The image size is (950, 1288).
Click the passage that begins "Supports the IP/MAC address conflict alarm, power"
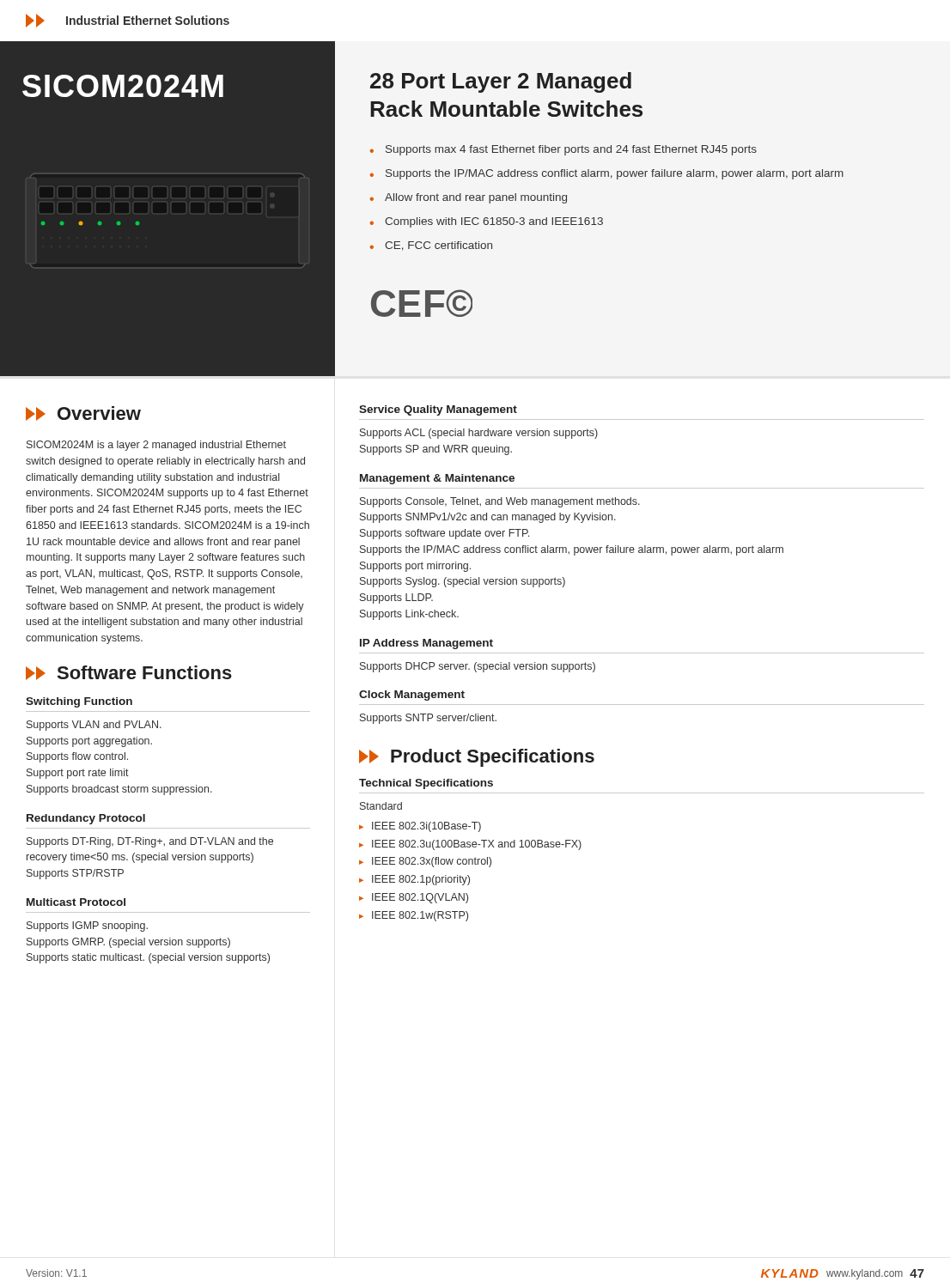click(614, 173)
